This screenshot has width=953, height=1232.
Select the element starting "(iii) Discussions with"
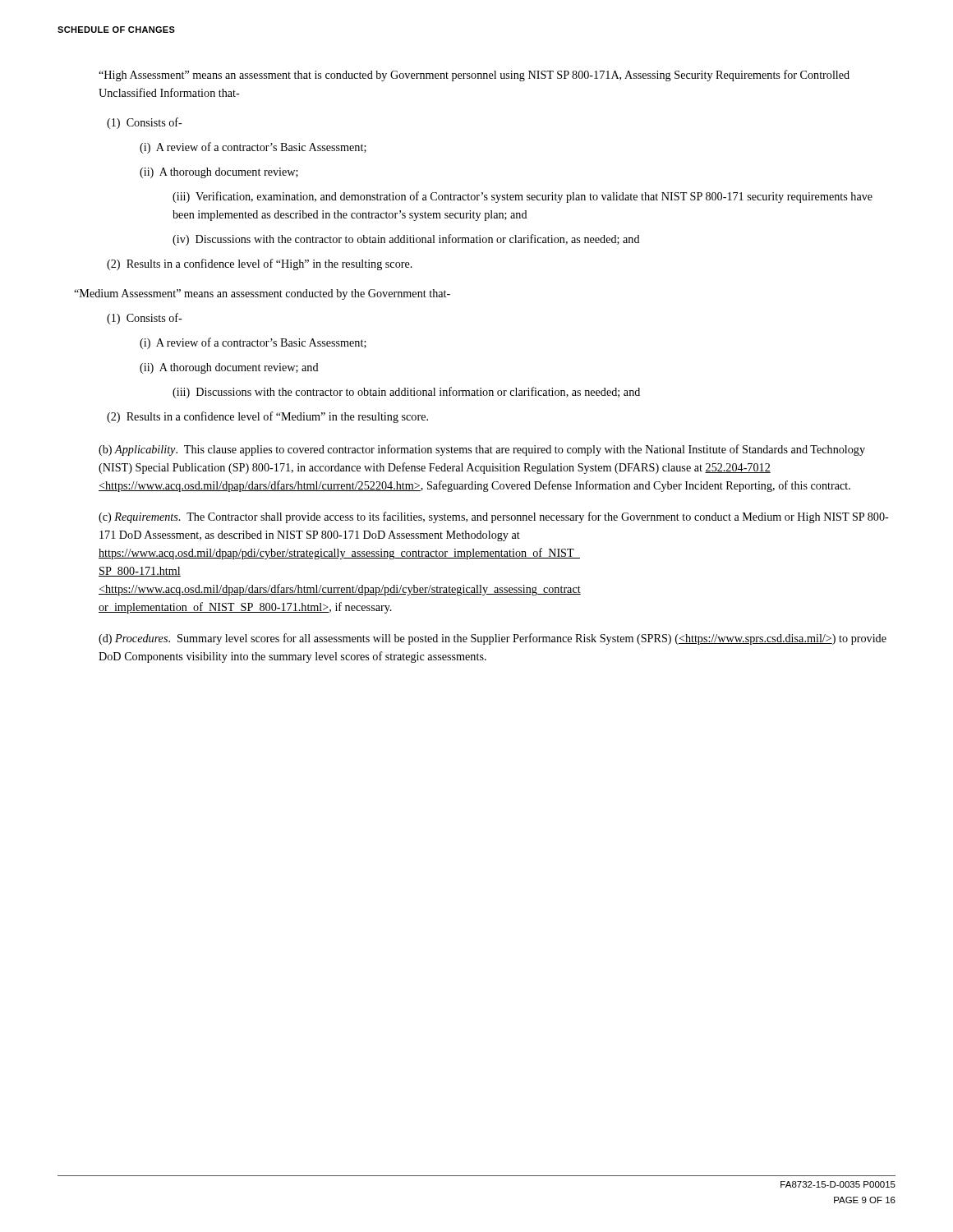(x=406, y=392)
